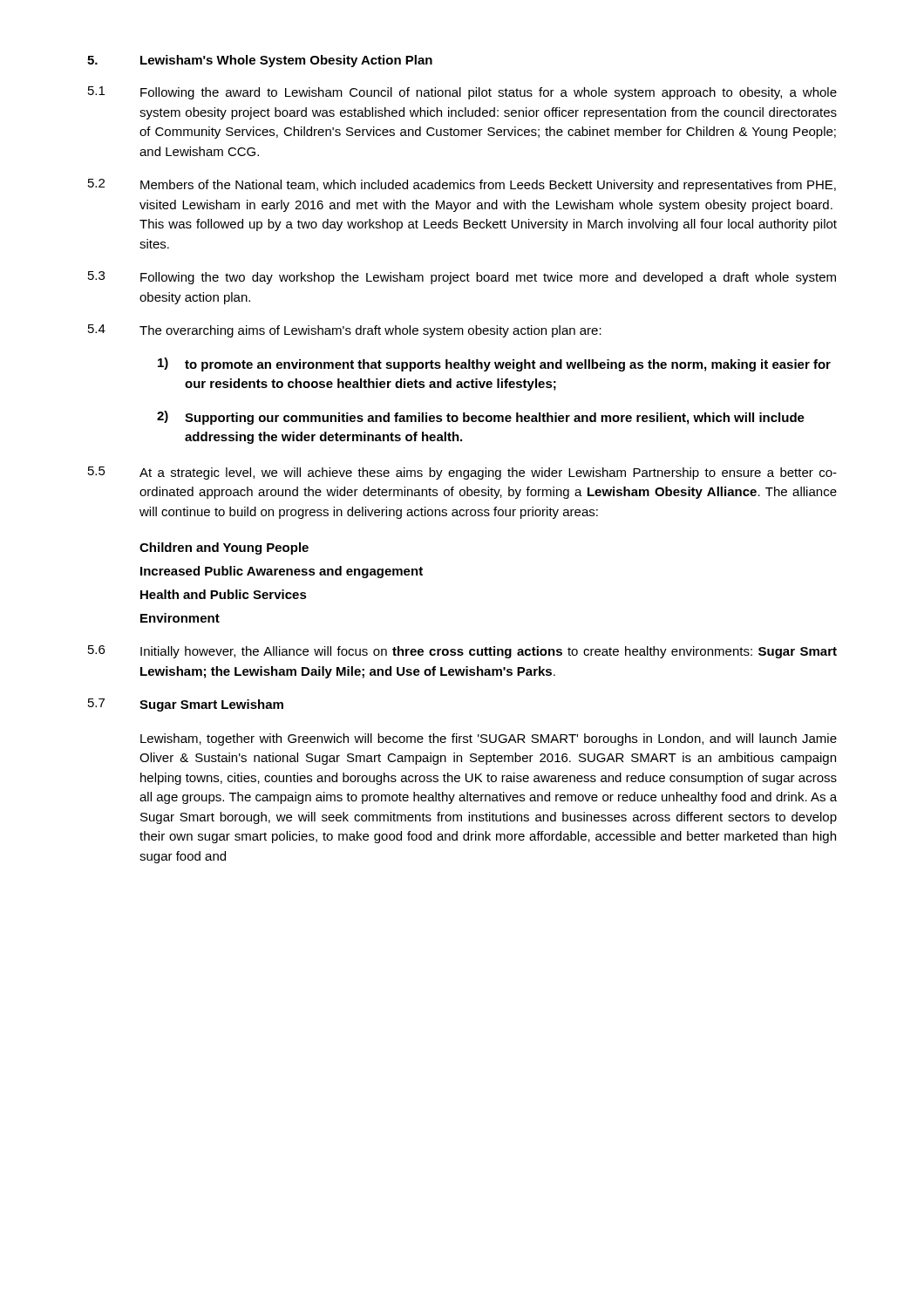The height and width of the screenshot is (1308, 924).
Task: Locate the region starting "3 Following the two day workshop"
Action: point(462,287)
